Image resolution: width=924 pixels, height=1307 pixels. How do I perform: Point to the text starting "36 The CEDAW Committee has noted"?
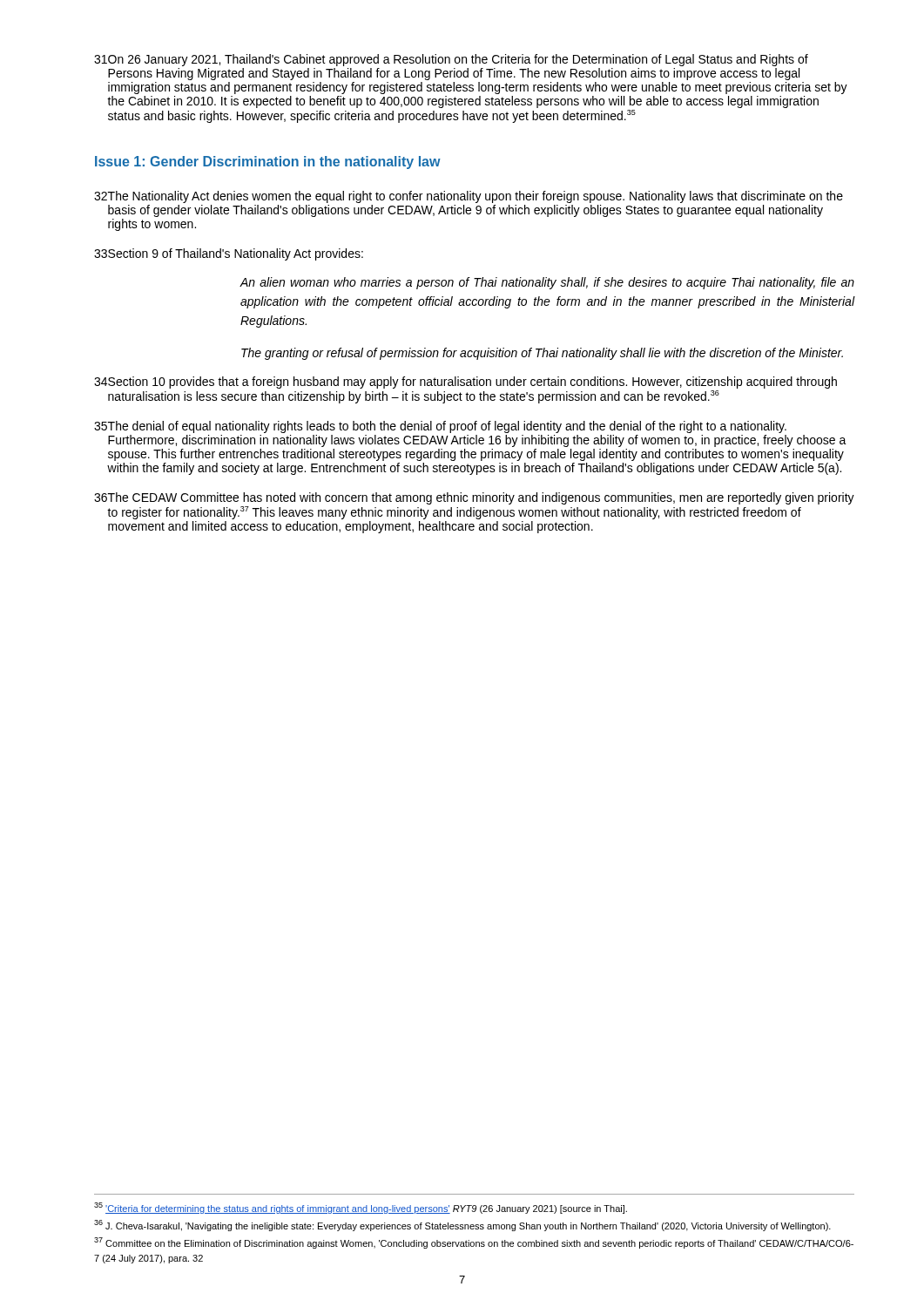pyautogui.click(x=474, y=512)
